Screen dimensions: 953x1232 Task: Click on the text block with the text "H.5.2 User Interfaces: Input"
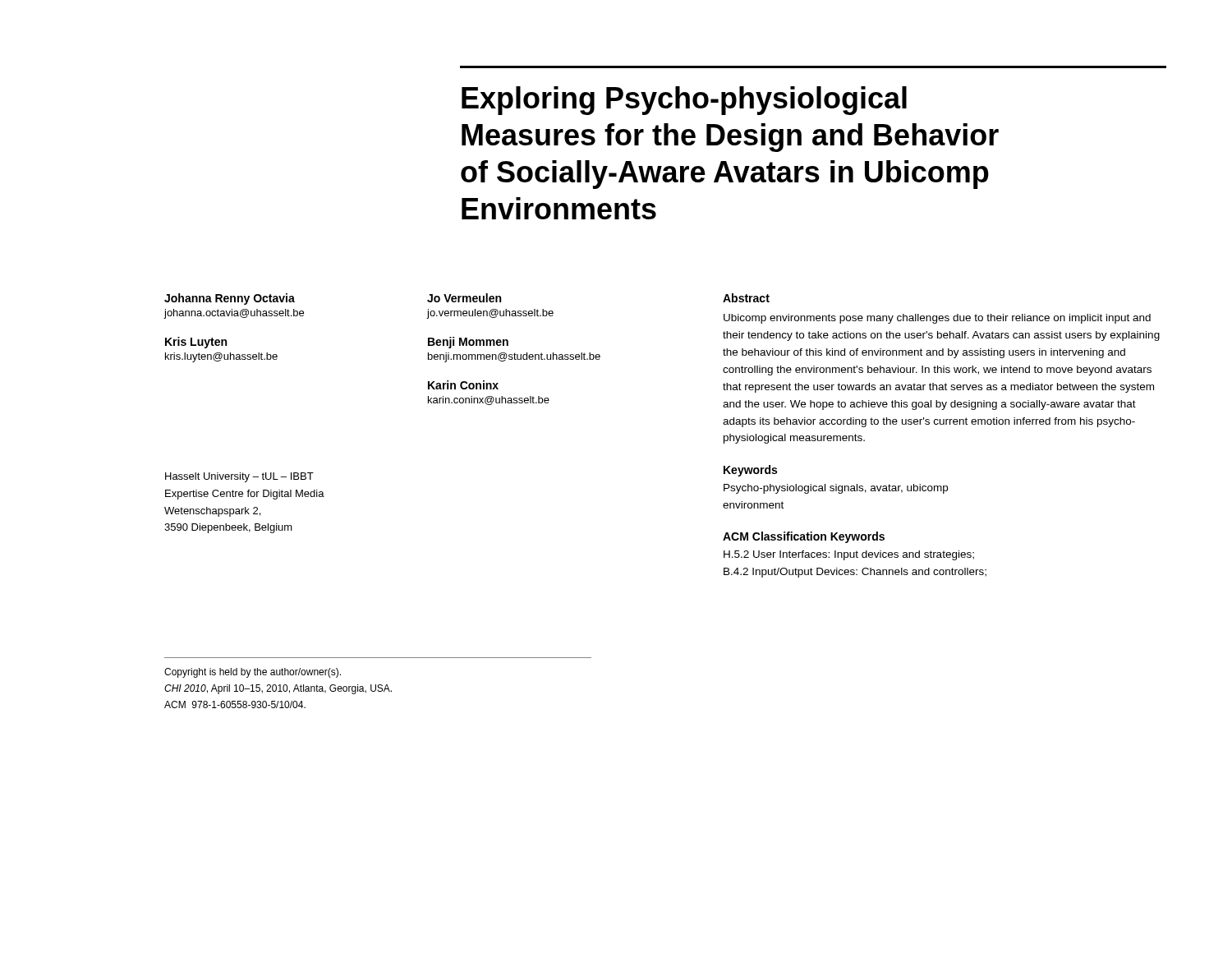pos(945,563)
